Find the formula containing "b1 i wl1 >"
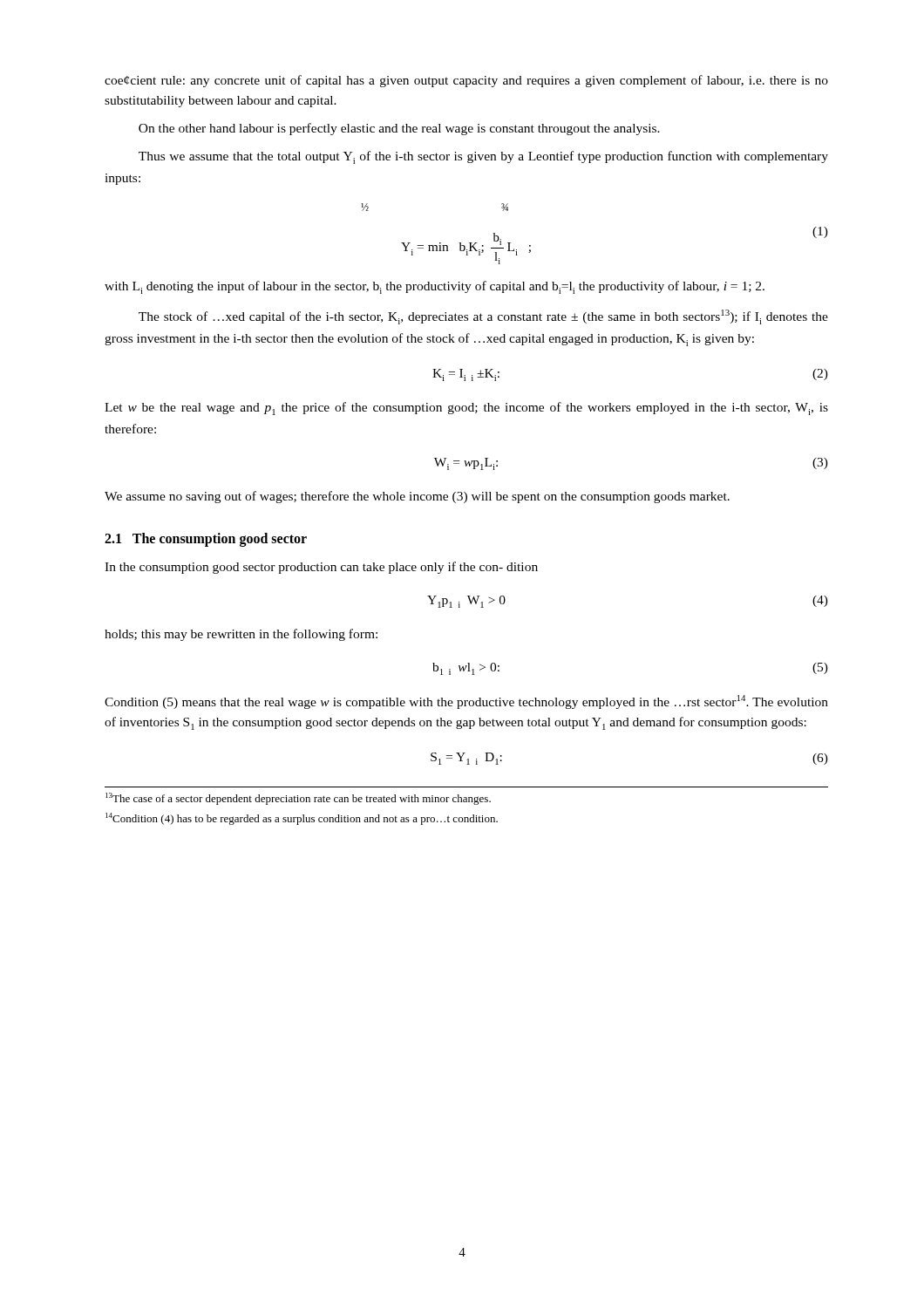Image resolution: width=924 pixels, height=1308 pixels. (x=465, y=668)
